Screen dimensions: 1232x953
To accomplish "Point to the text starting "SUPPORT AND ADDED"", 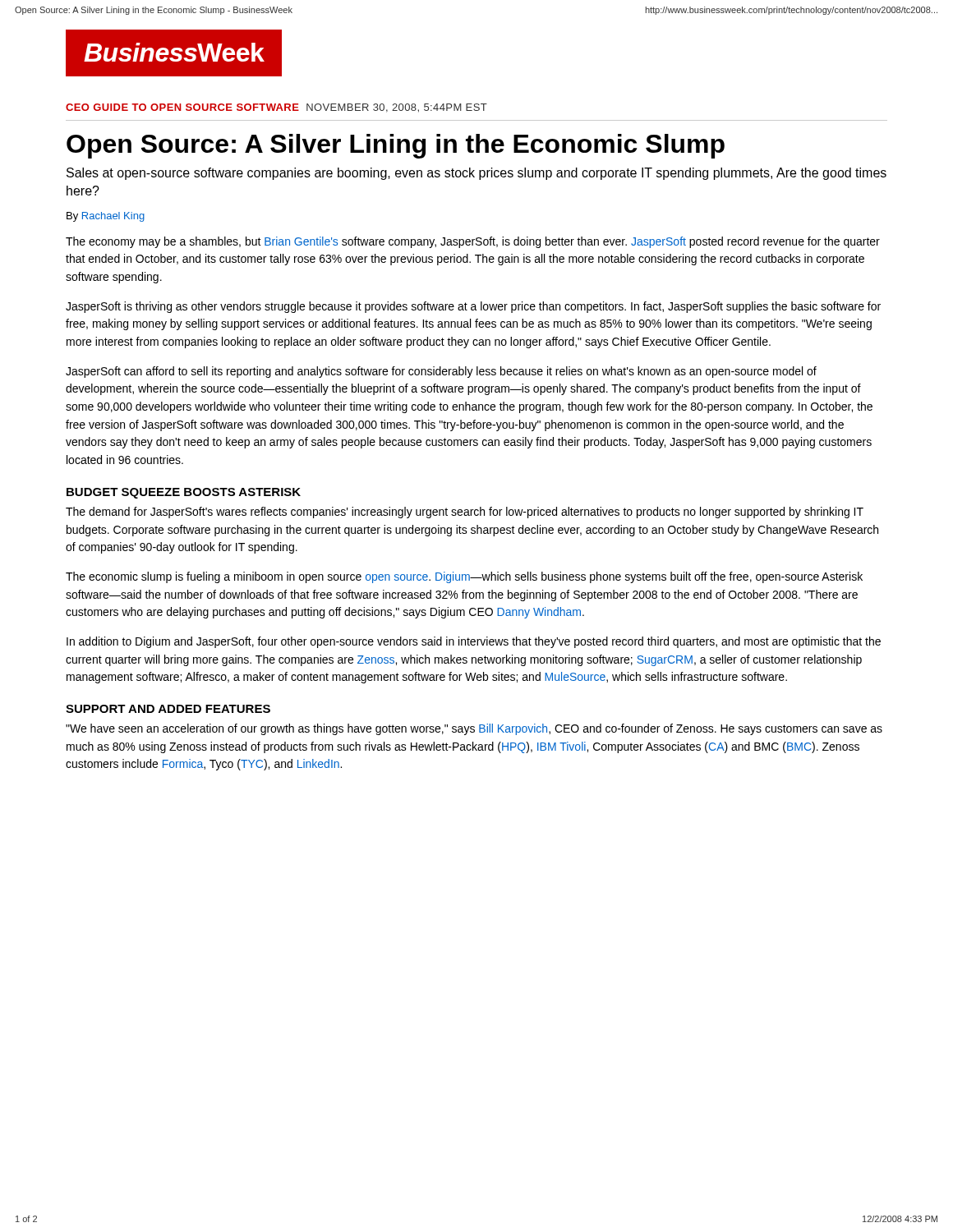I will (168, 708).
